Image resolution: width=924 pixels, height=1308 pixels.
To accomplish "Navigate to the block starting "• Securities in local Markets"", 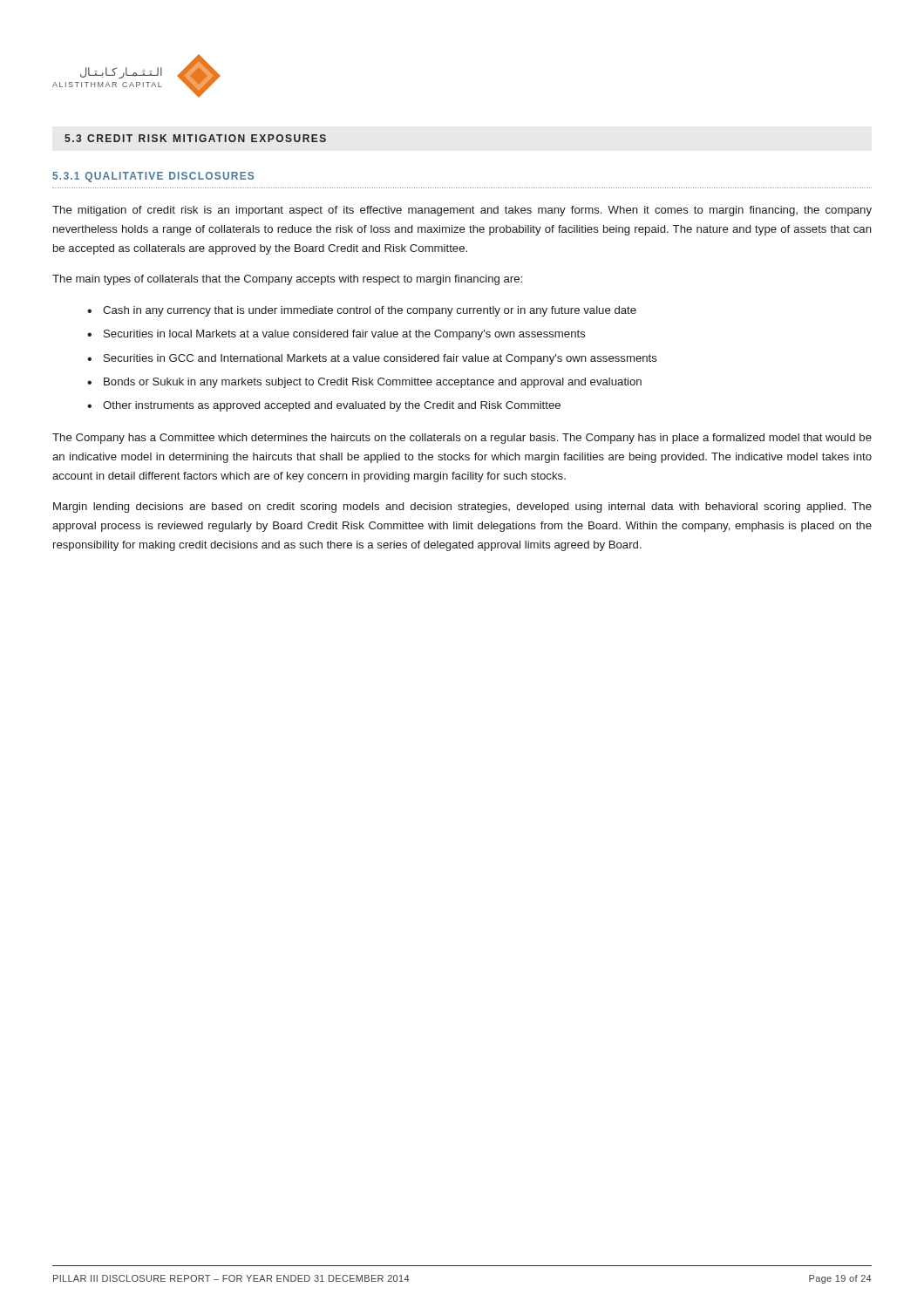I will click(479, 335).
